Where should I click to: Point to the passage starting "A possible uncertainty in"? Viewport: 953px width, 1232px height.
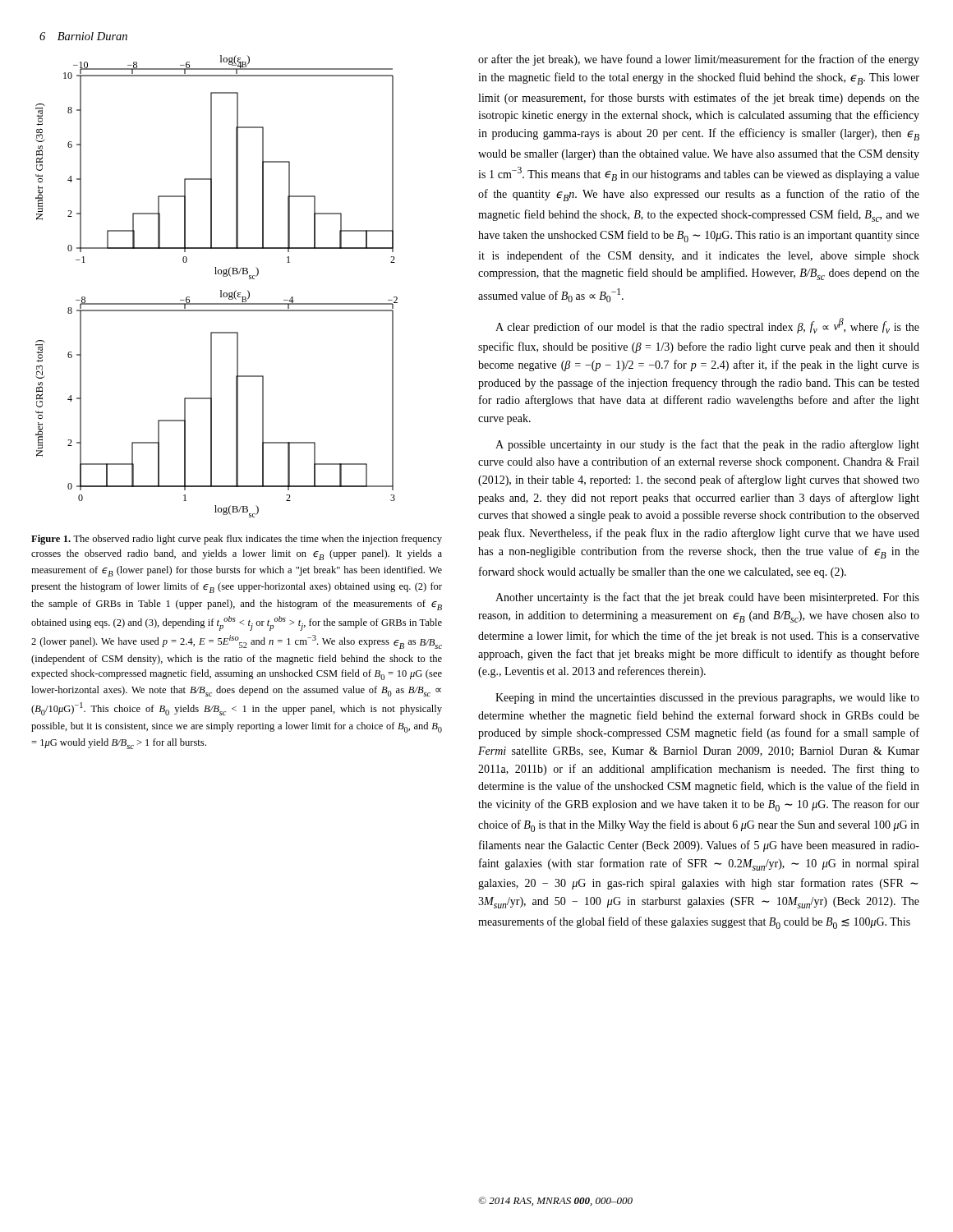(x=699, y=508)
